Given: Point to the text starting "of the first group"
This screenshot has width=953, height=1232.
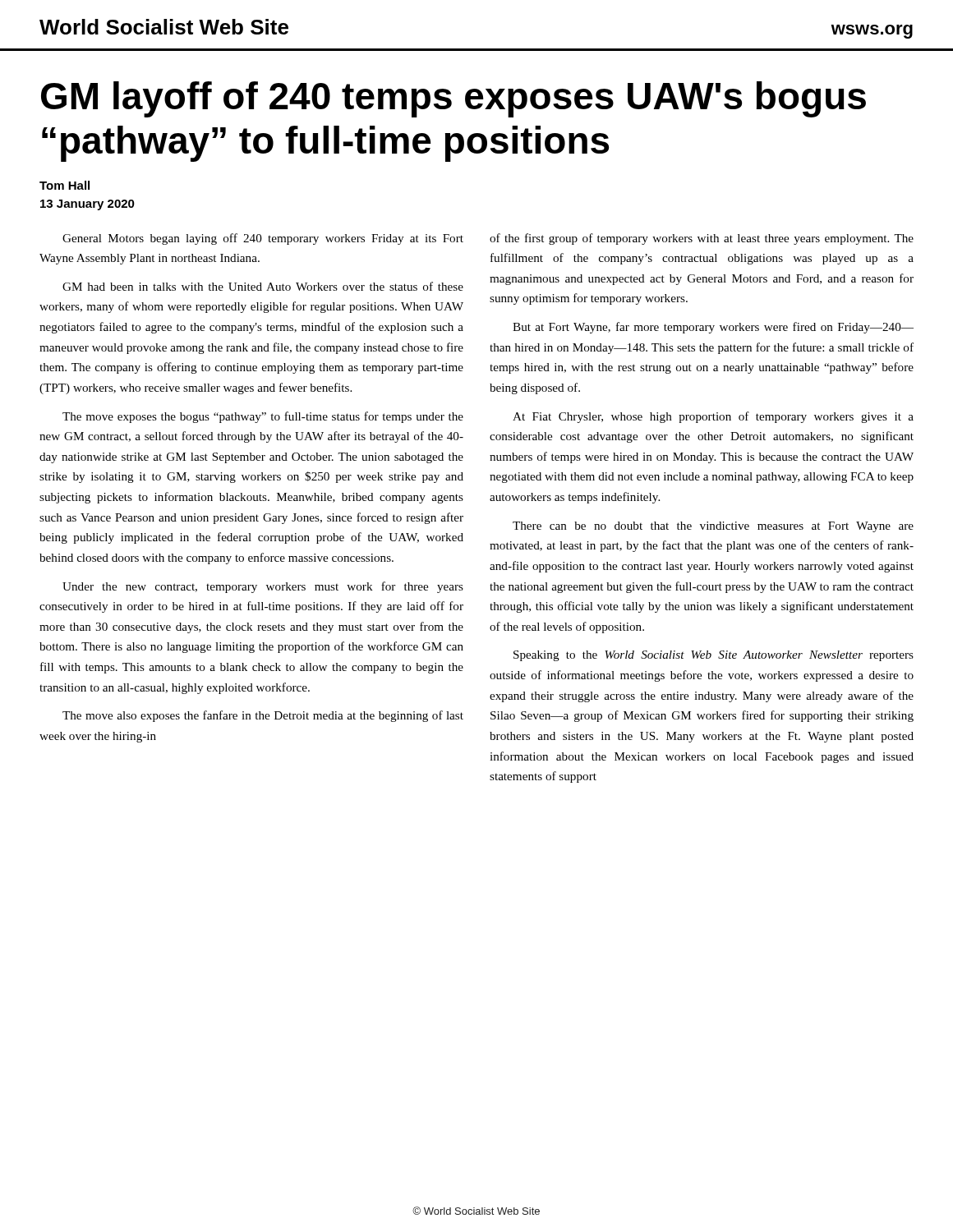Looking at the screenshot, I should click(702, 268).
